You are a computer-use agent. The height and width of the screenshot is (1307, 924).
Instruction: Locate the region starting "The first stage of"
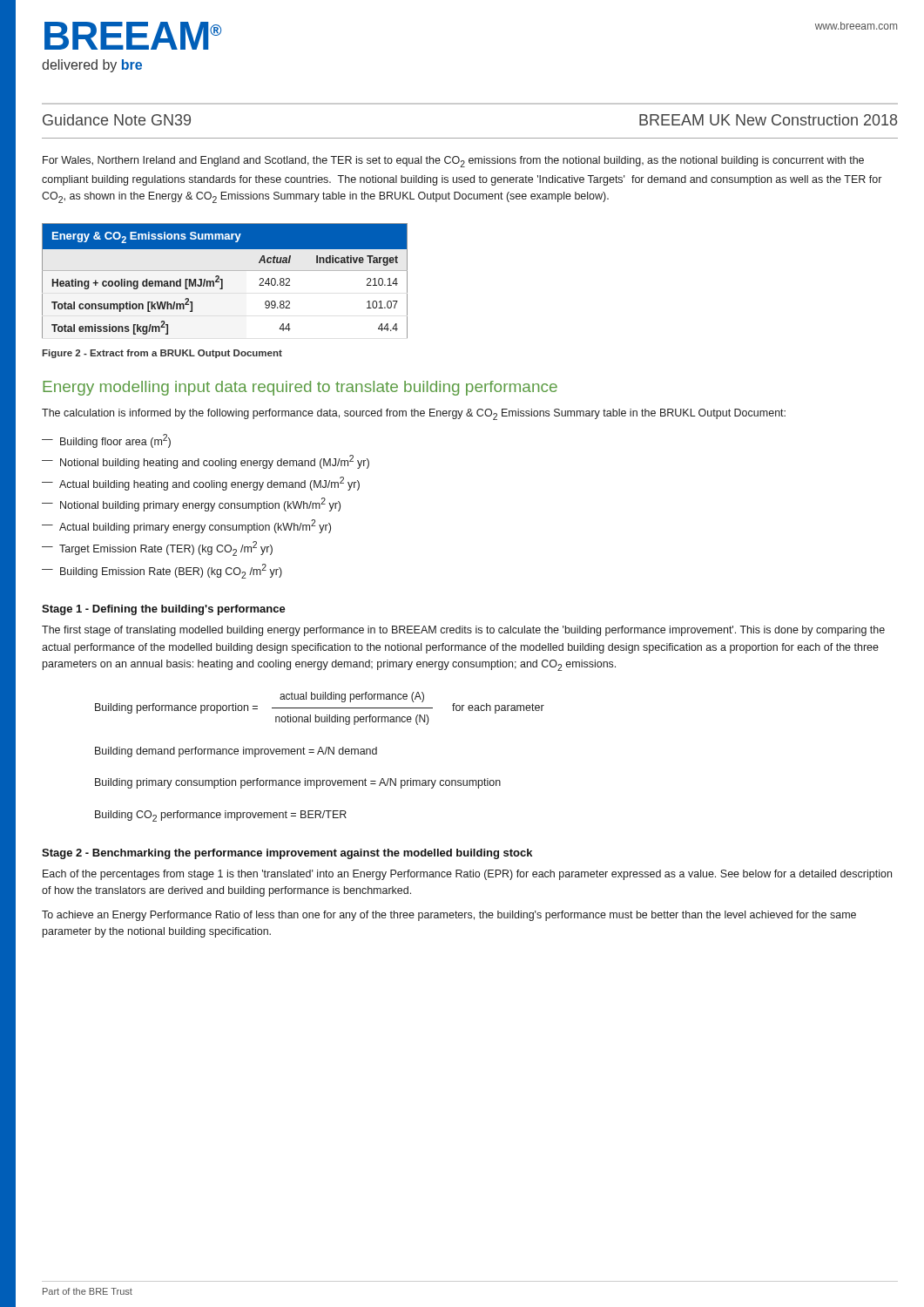pyautogui.click(x=463, y=648)
